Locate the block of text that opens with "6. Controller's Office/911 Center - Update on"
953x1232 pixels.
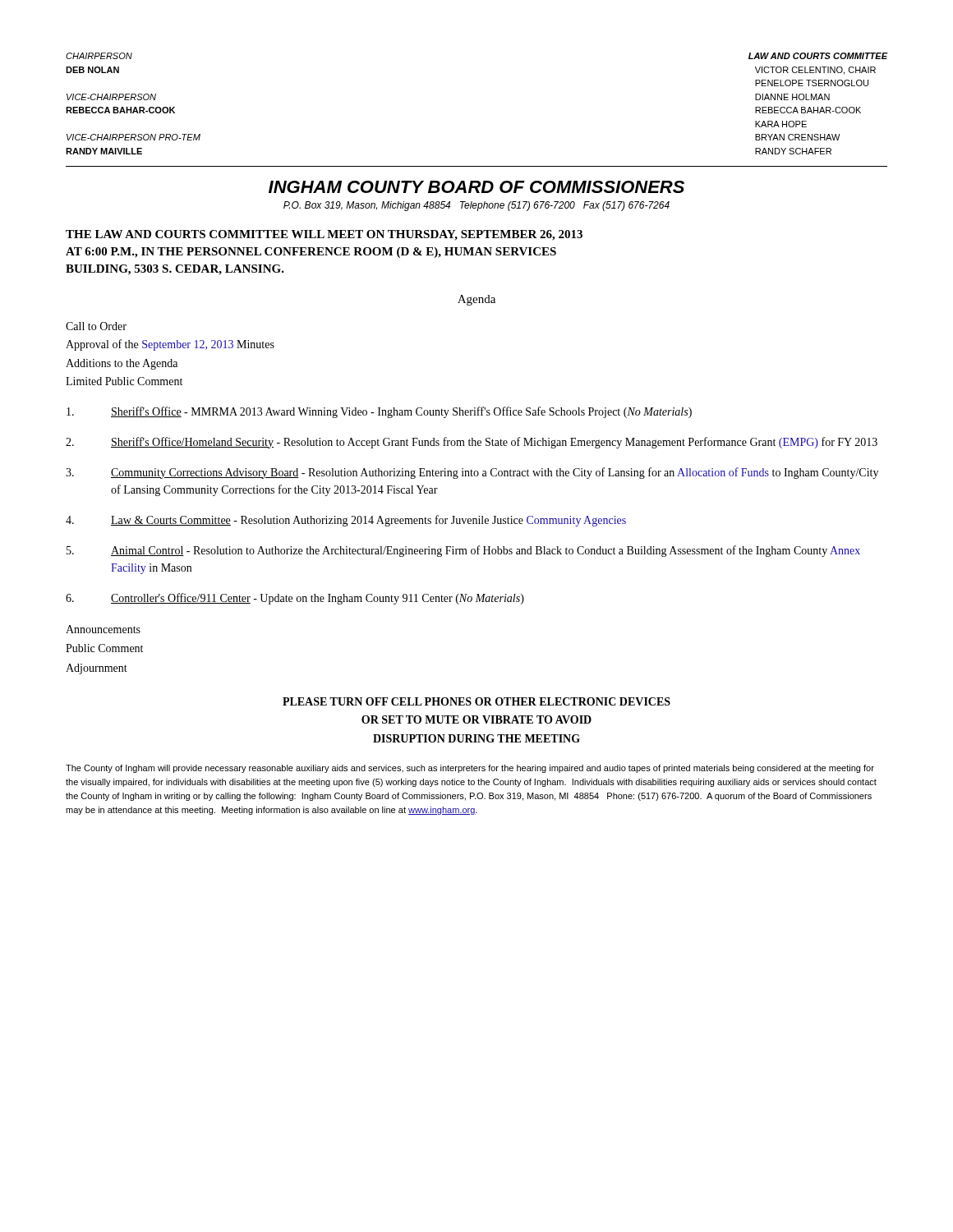click(476, 598)
